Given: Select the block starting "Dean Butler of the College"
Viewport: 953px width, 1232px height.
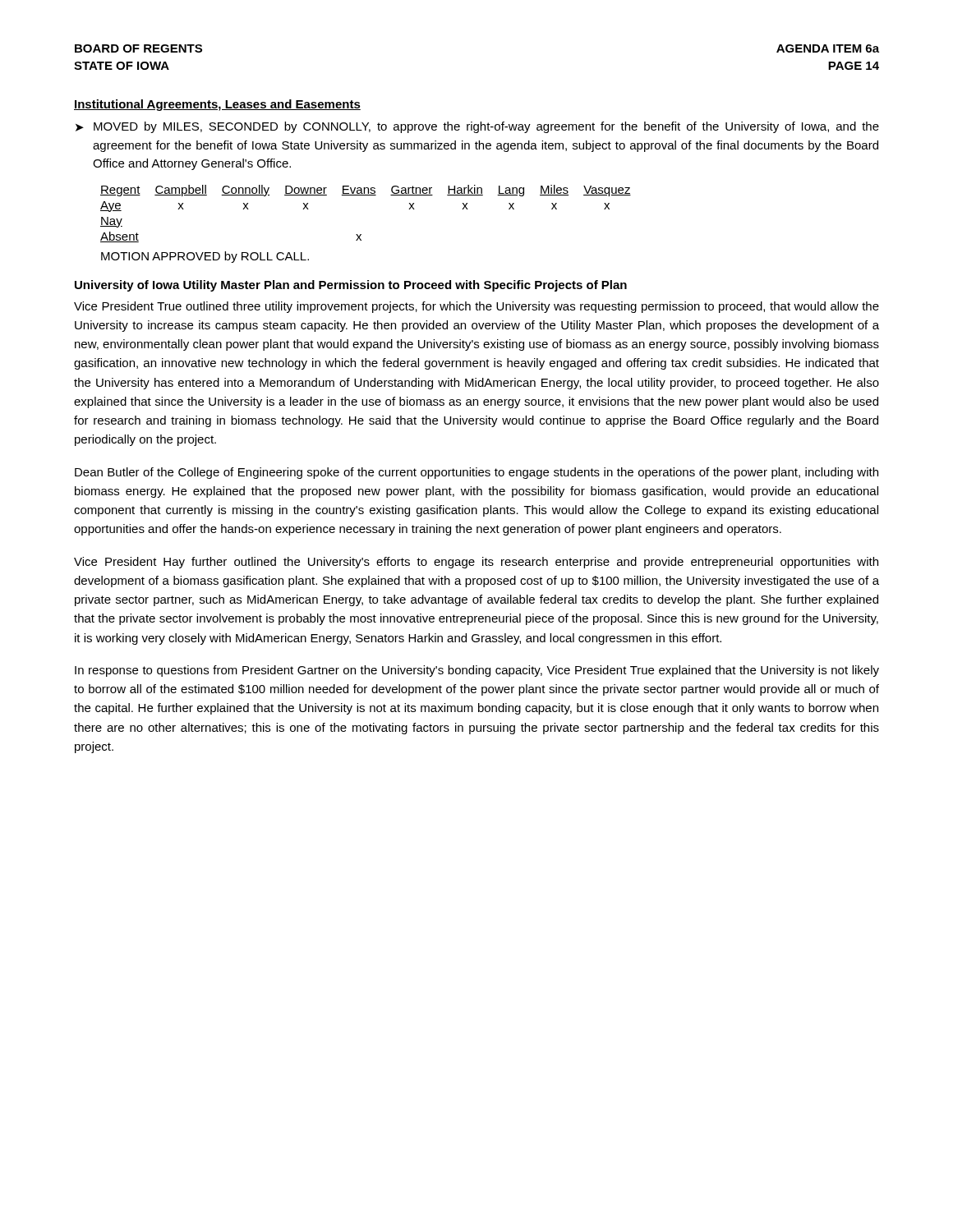Looking at the screenshot, I should point(476,500).
